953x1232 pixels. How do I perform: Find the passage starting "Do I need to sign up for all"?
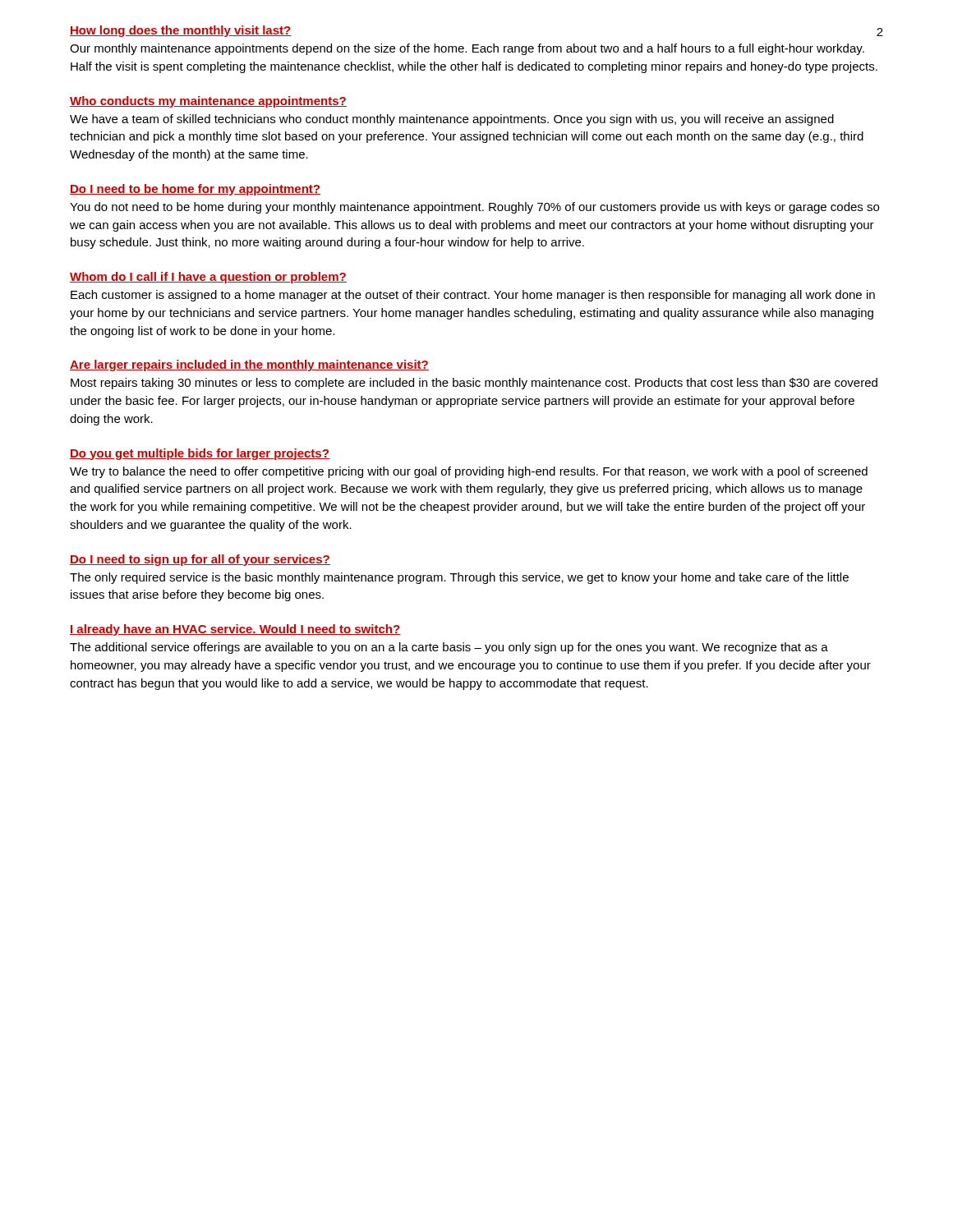pyautogui.click(x=200, y=559)
